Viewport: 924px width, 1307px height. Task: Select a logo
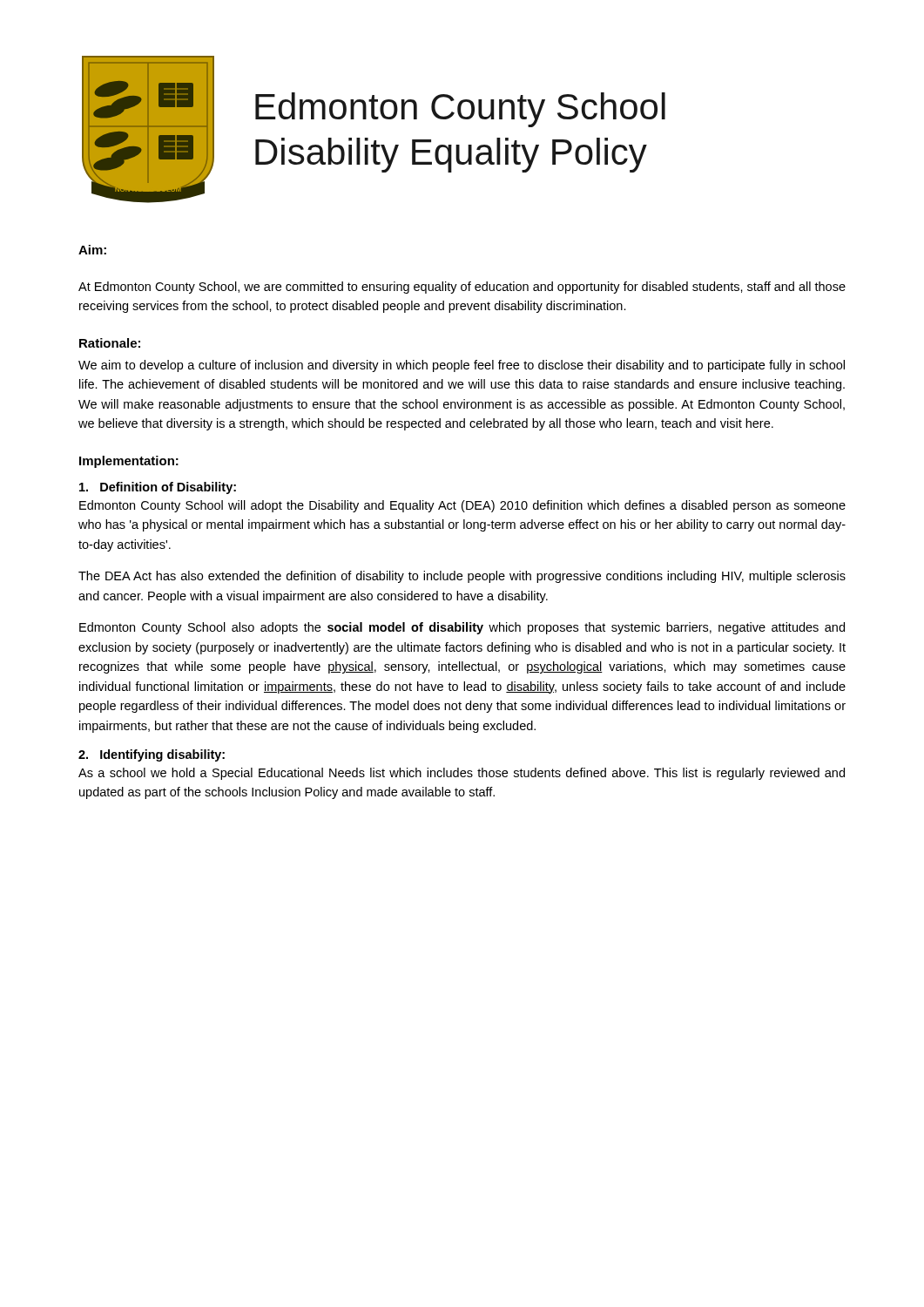tap(152, 130)
